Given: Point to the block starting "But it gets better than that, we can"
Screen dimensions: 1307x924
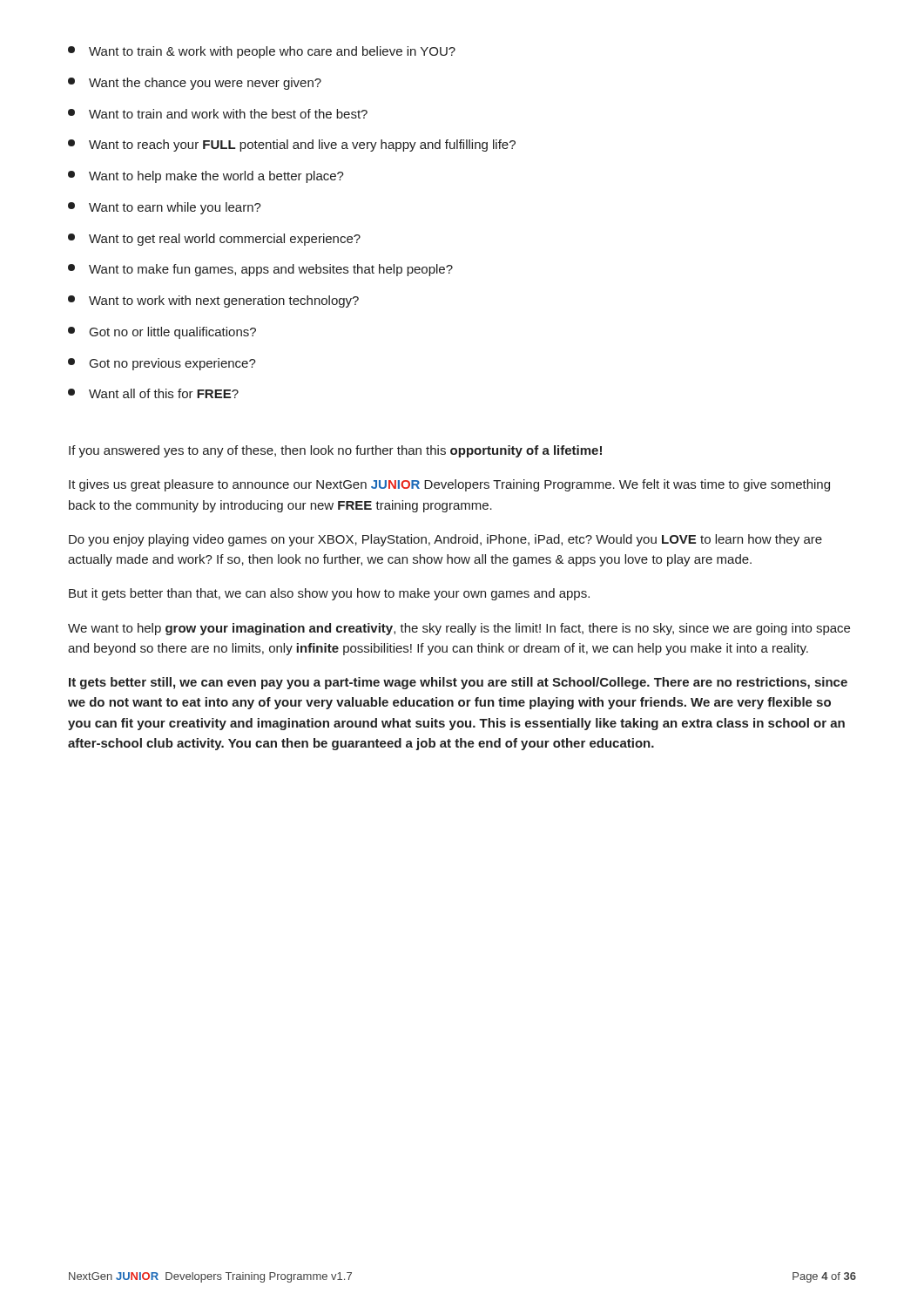Looking at the screenshot, I should coord(329,593).
